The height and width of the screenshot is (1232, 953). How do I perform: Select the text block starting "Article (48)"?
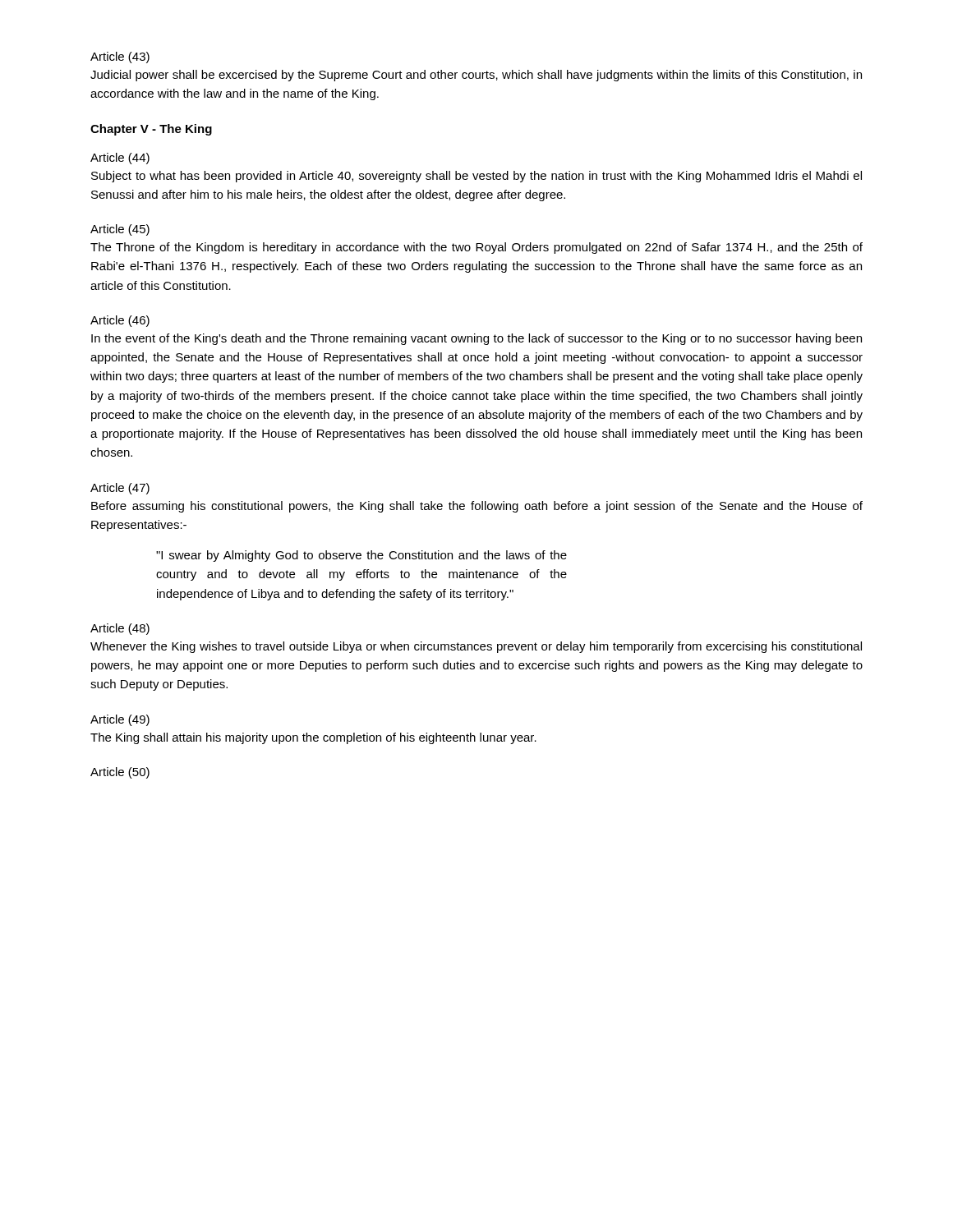pos(120,628)
